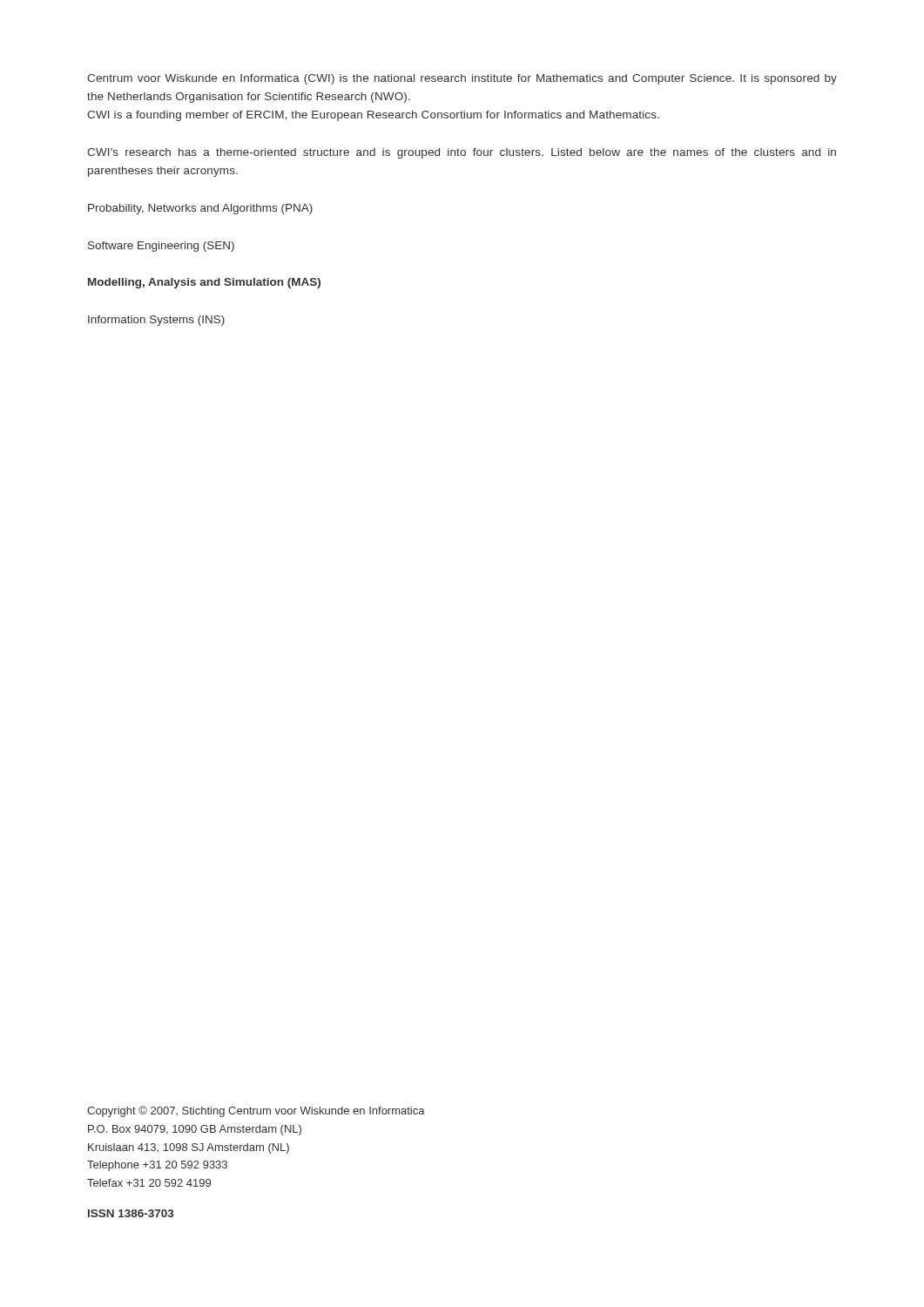Click on the region starting "Copyright © 2007, Stichting"
The width and height of the screenshot is (924, 1307).
256,1147
